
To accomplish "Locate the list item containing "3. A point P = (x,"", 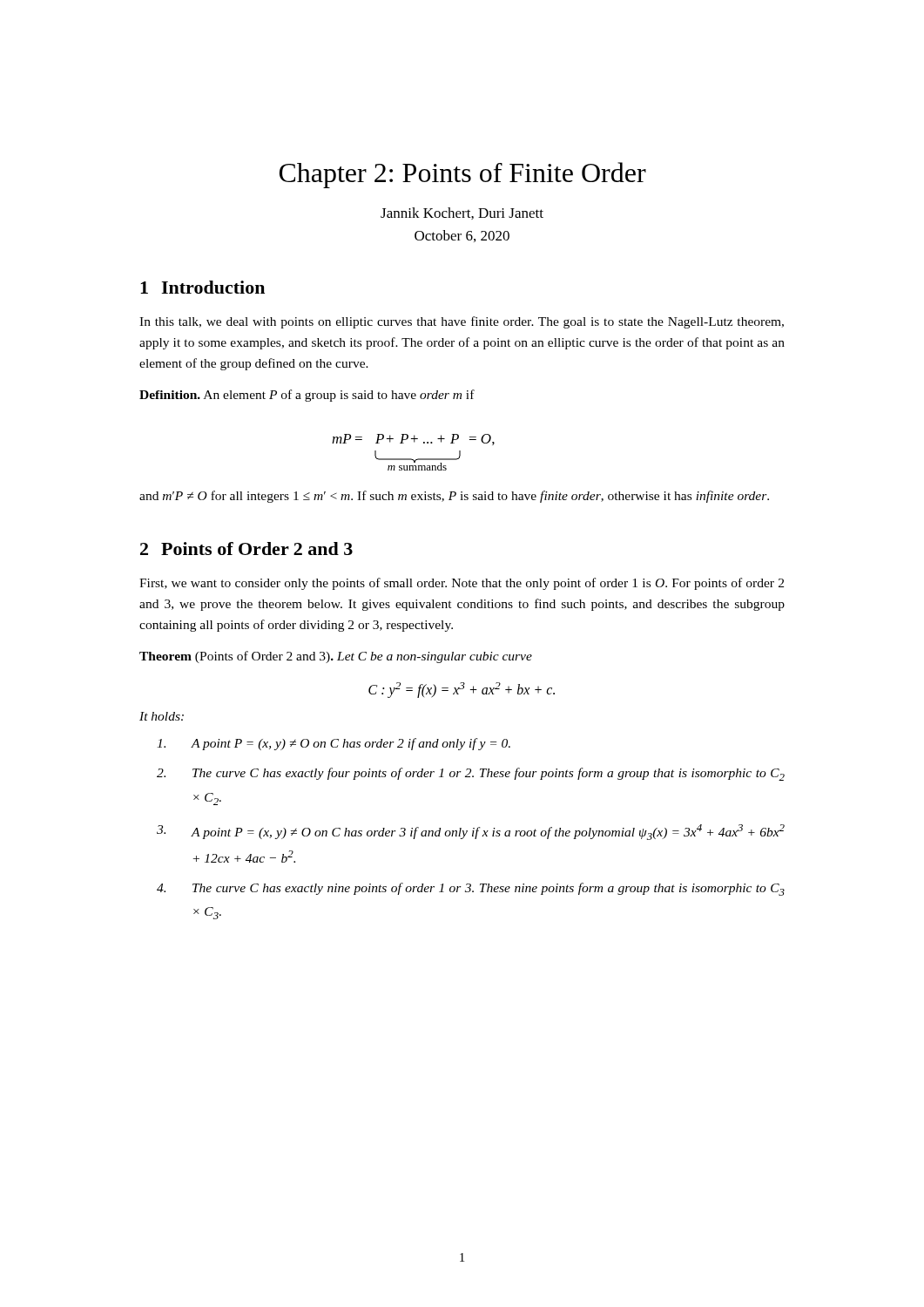I will (462, 844).
